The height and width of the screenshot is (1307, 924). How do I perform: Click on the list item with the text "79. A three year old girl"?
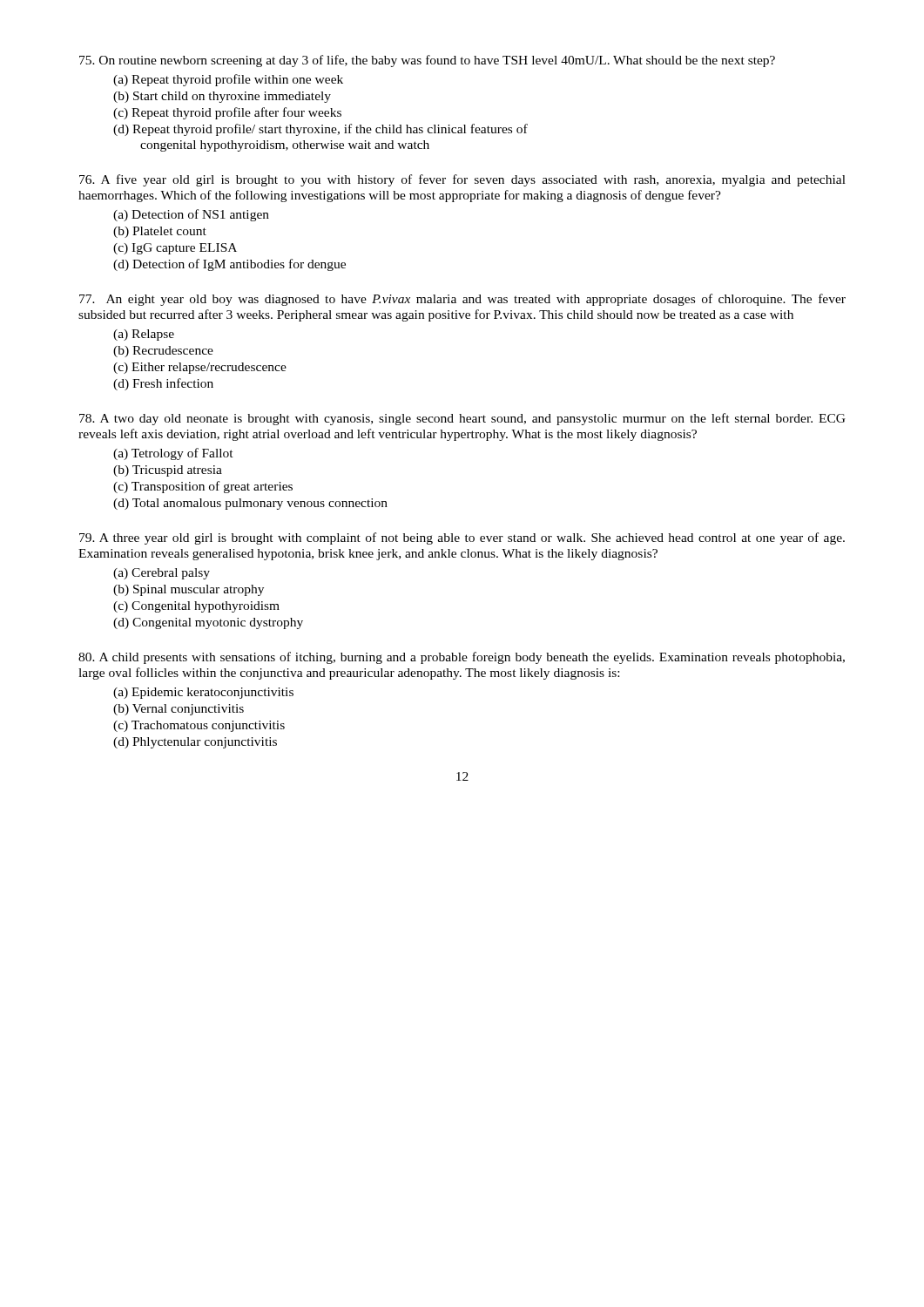point(462,538)
